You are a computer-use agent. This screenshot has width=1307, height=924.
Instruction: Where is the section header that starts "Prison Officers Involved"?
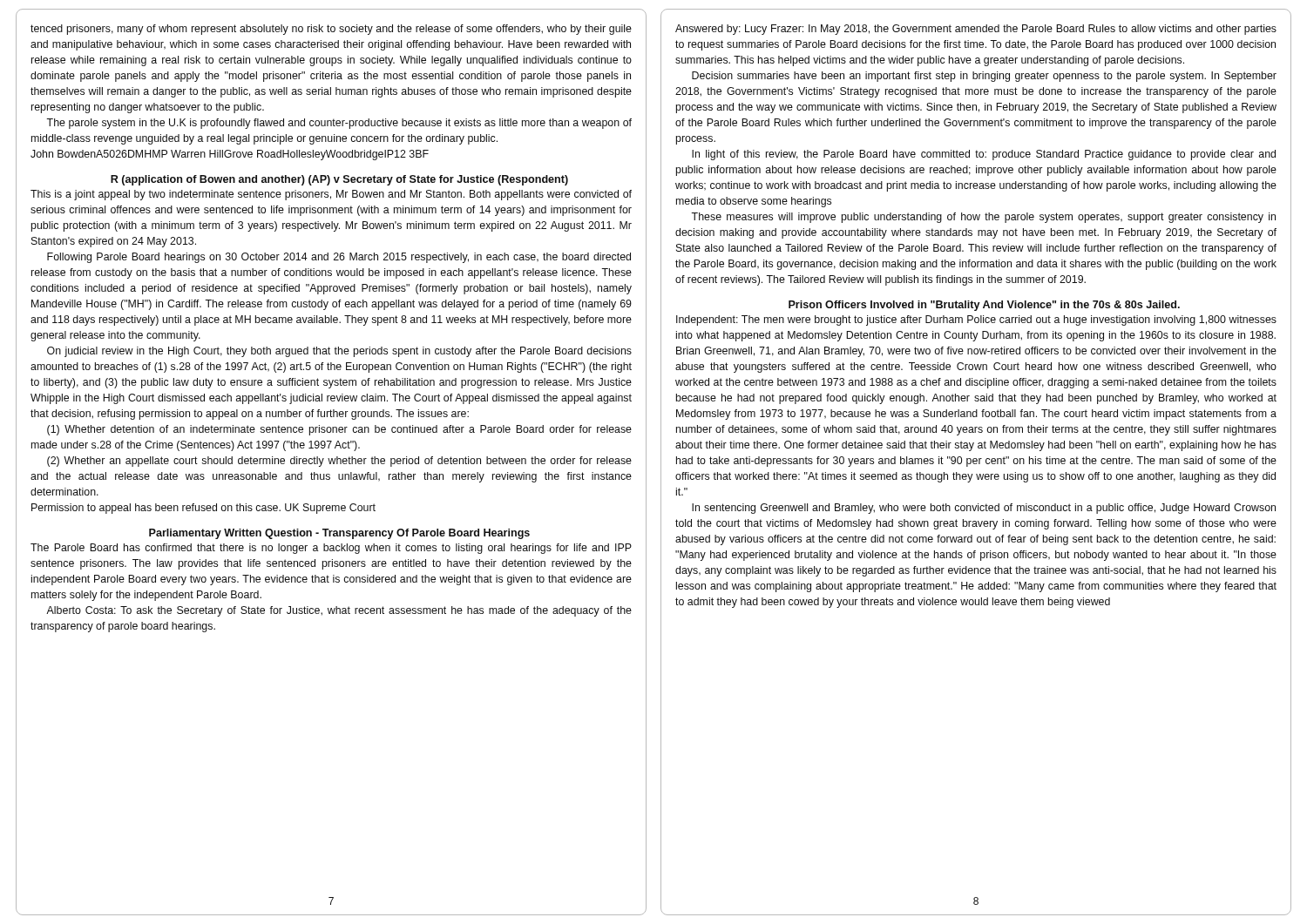point(976,305)
